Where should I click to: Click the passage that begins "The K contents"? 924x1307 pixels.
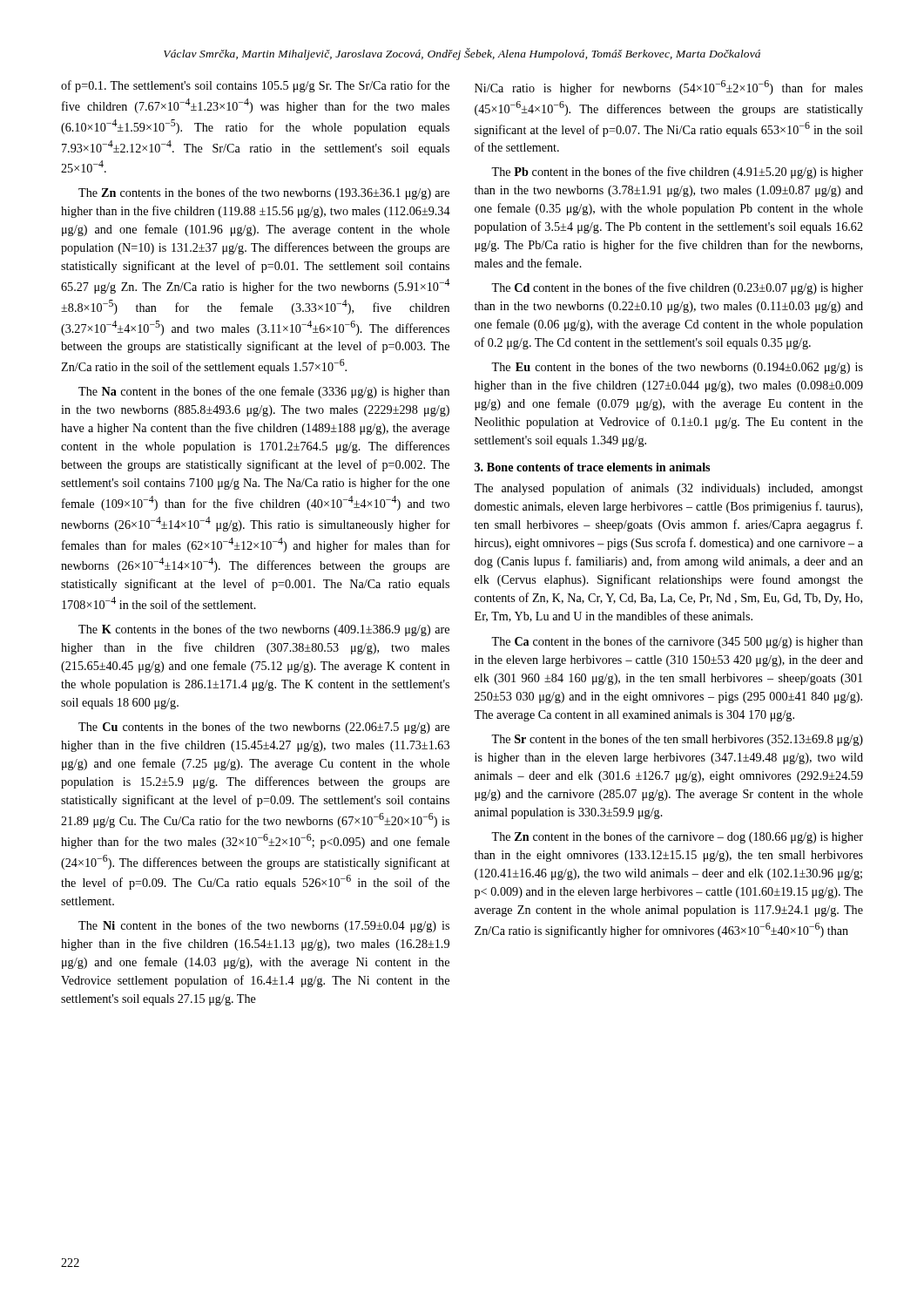point(255,666)
